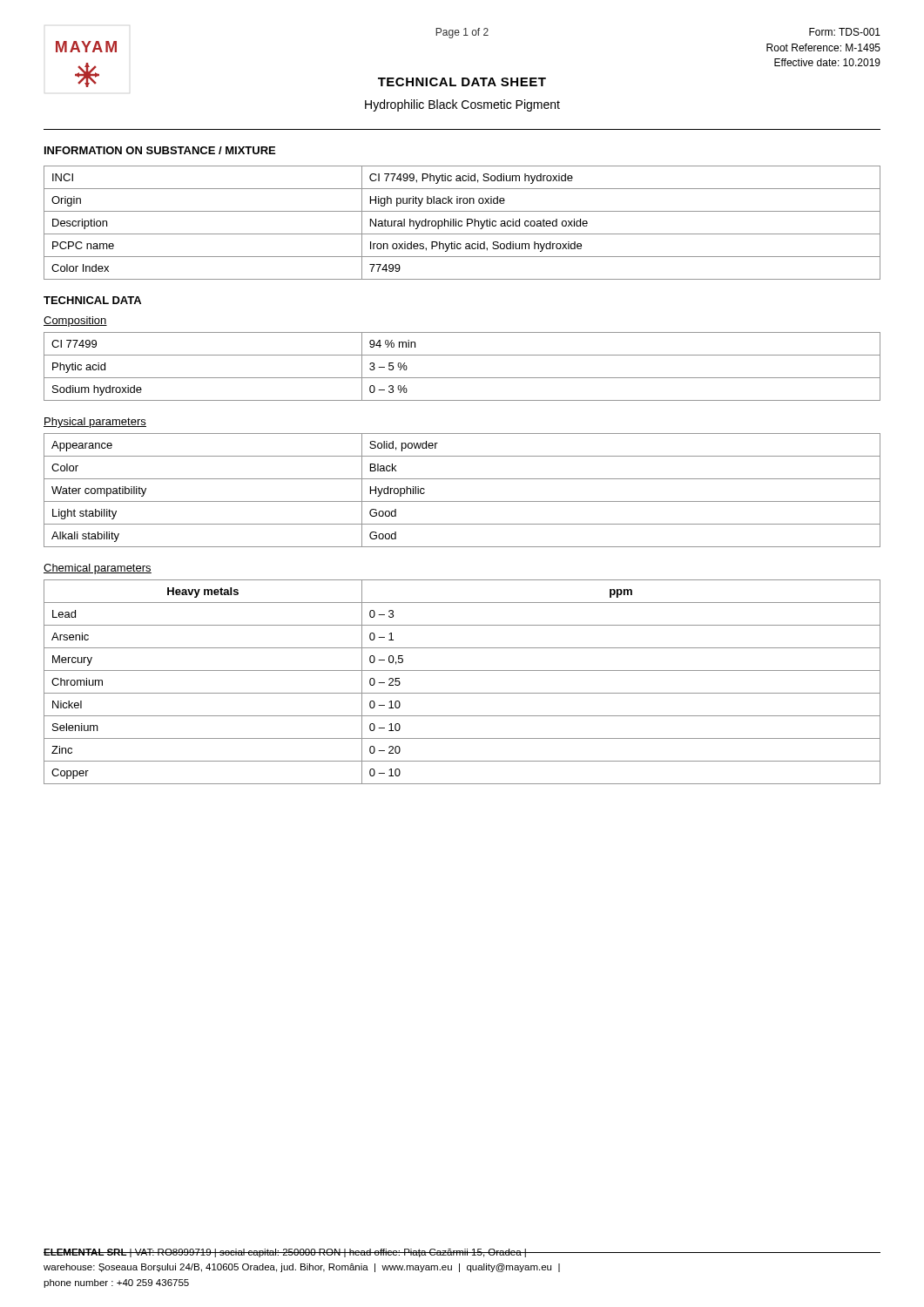Select the logo
Viewport: 924px width, 1307px height.
click(x=87, y=59)
